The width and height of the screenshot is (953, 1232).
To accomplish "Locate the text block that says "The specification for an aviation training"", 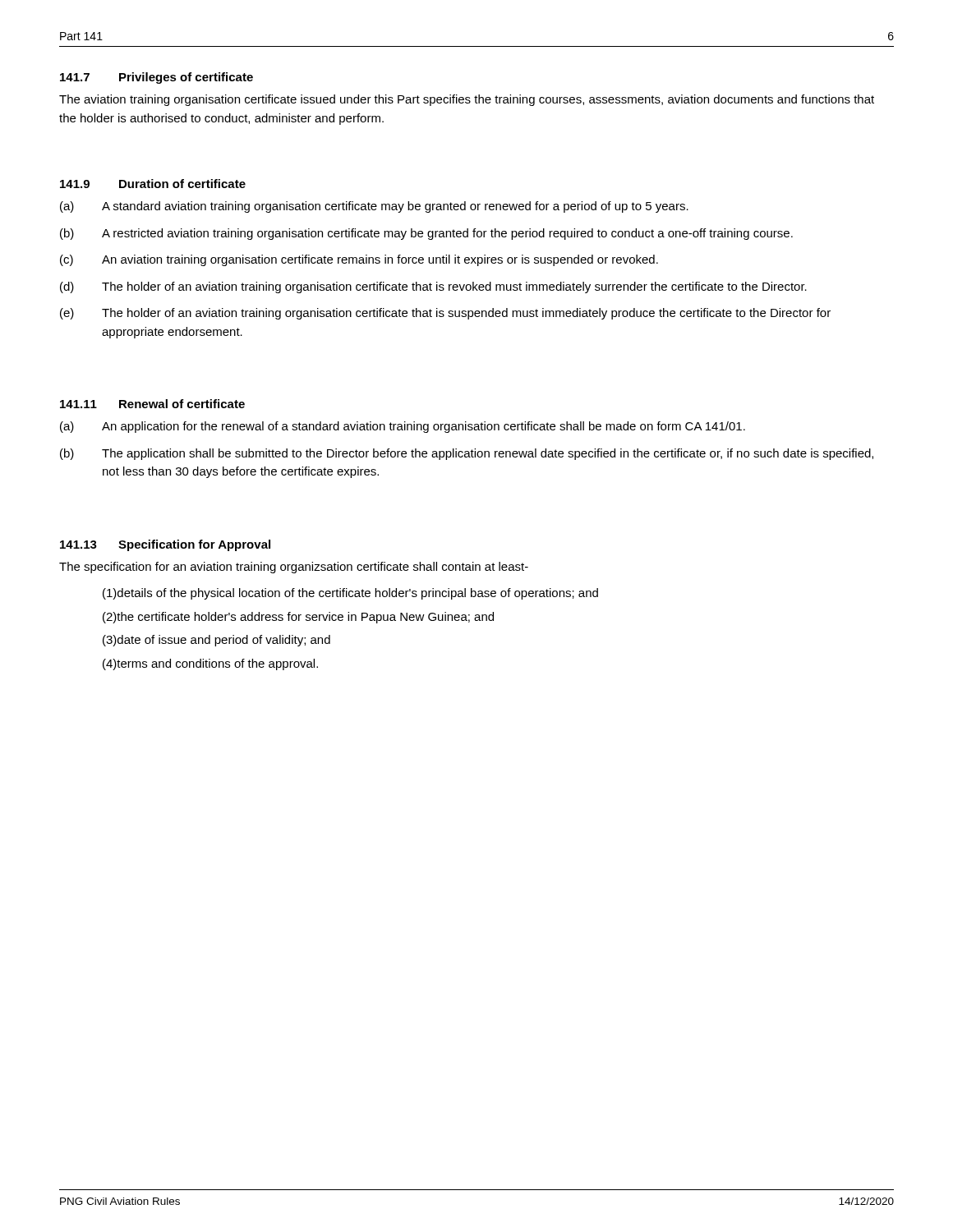I will [x=294, y=566].
